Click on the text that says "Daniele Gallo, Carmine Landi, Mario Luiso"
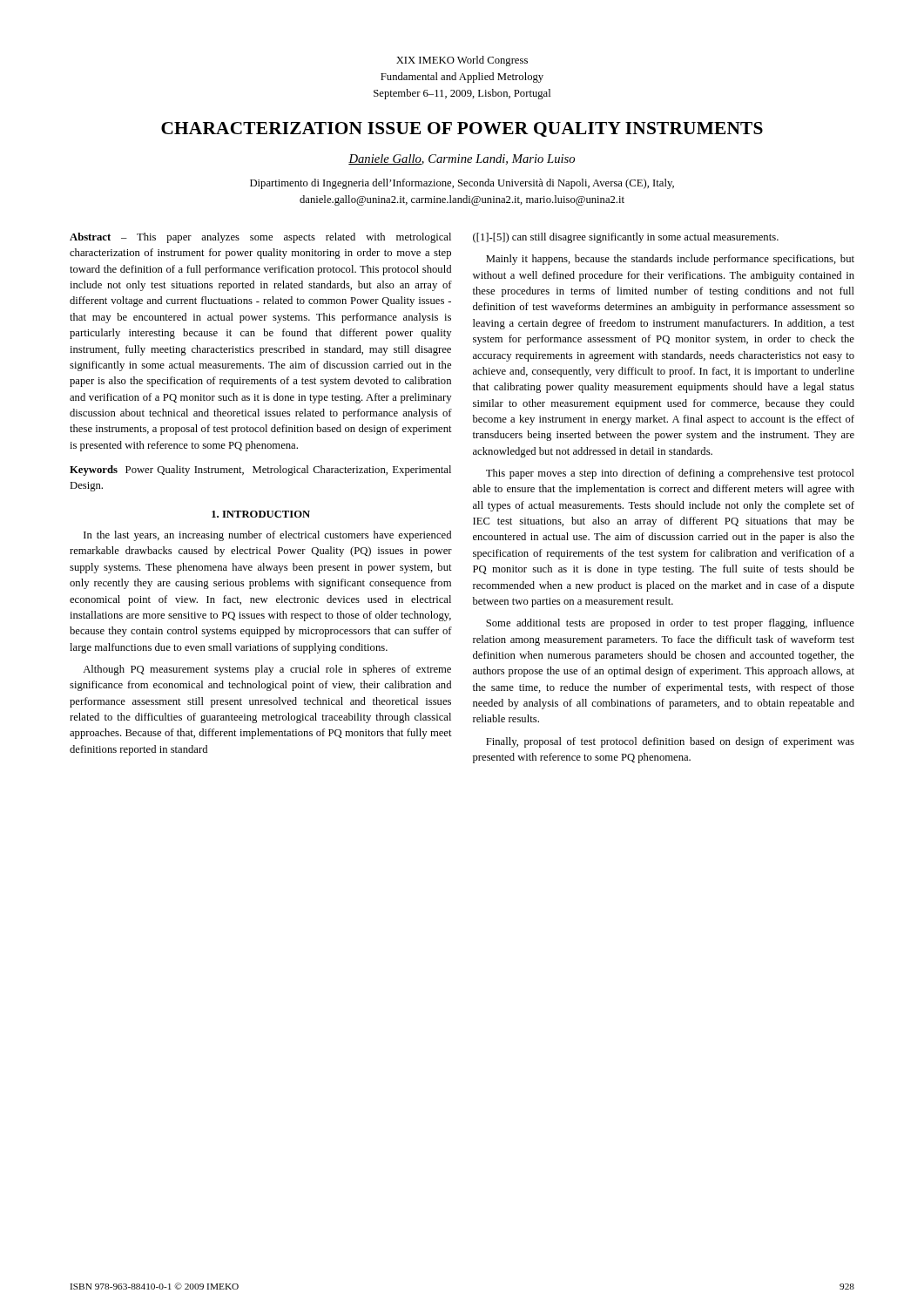Screen dimensions: 1307x924 462,159
